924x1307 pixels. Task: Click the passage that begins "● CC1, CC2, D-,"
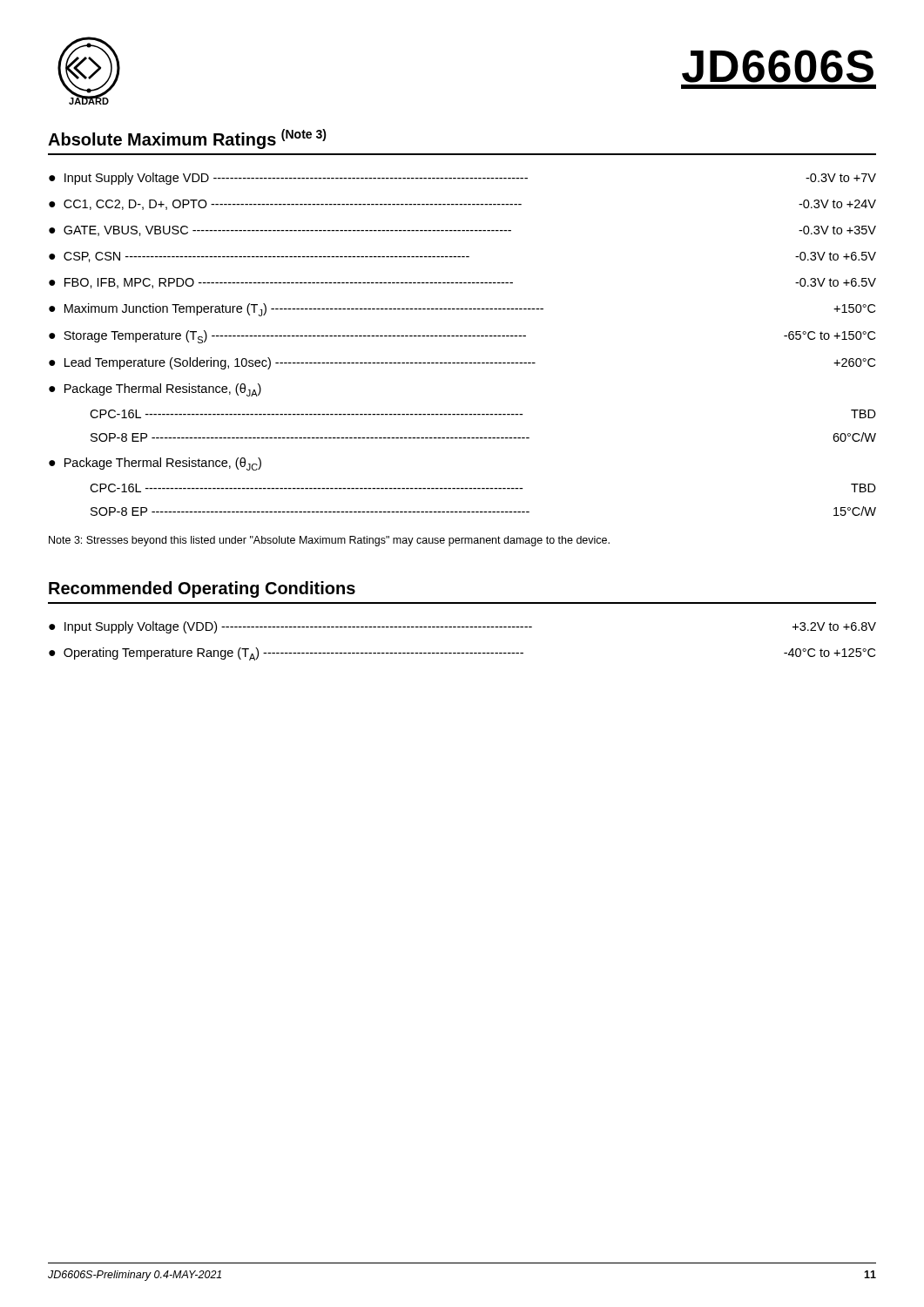tap(462, 204)
